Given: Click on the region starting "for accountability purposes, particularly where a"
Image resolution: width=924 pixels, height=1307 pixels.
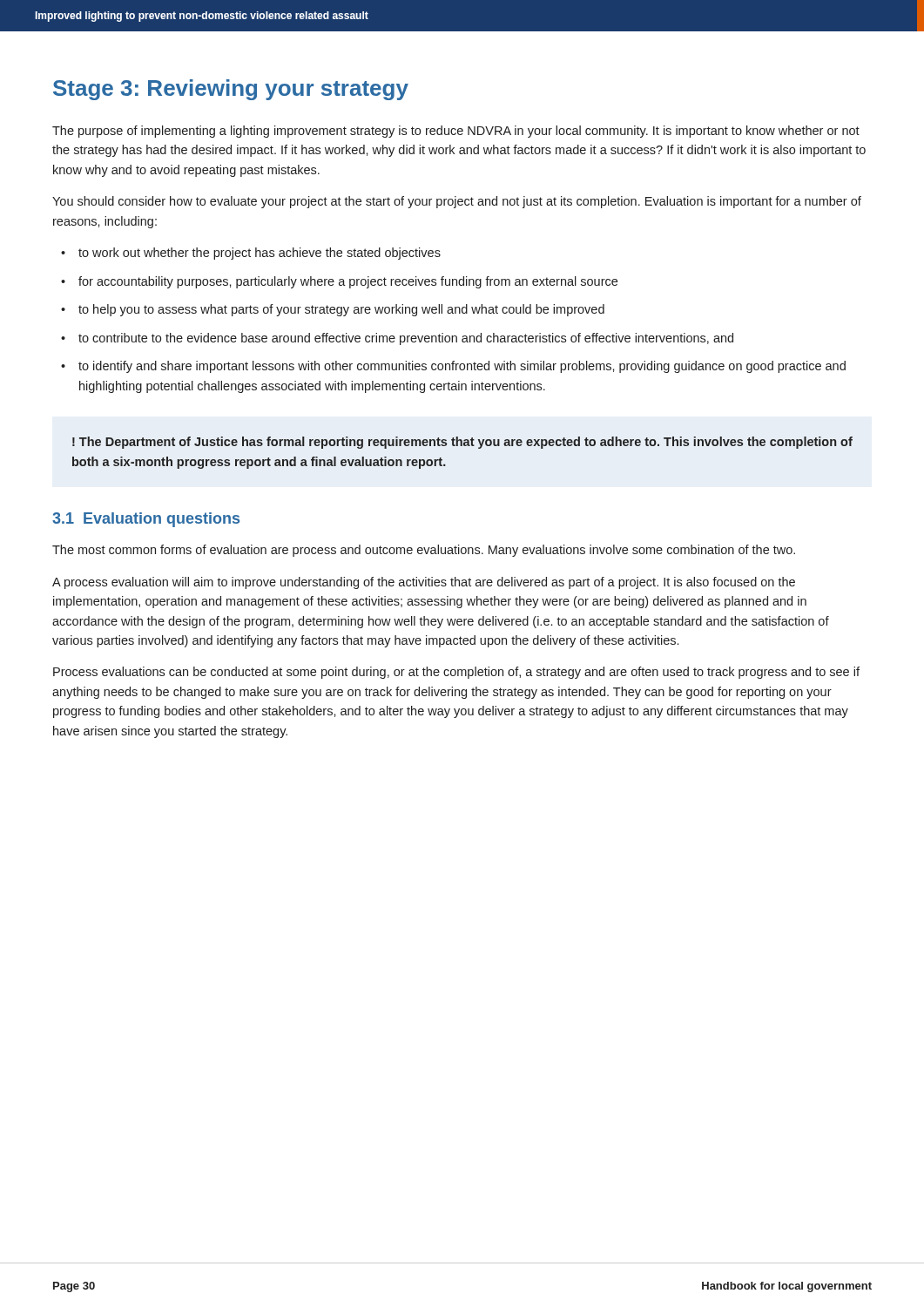Looking at the screenshot, I should coord(348,281).
